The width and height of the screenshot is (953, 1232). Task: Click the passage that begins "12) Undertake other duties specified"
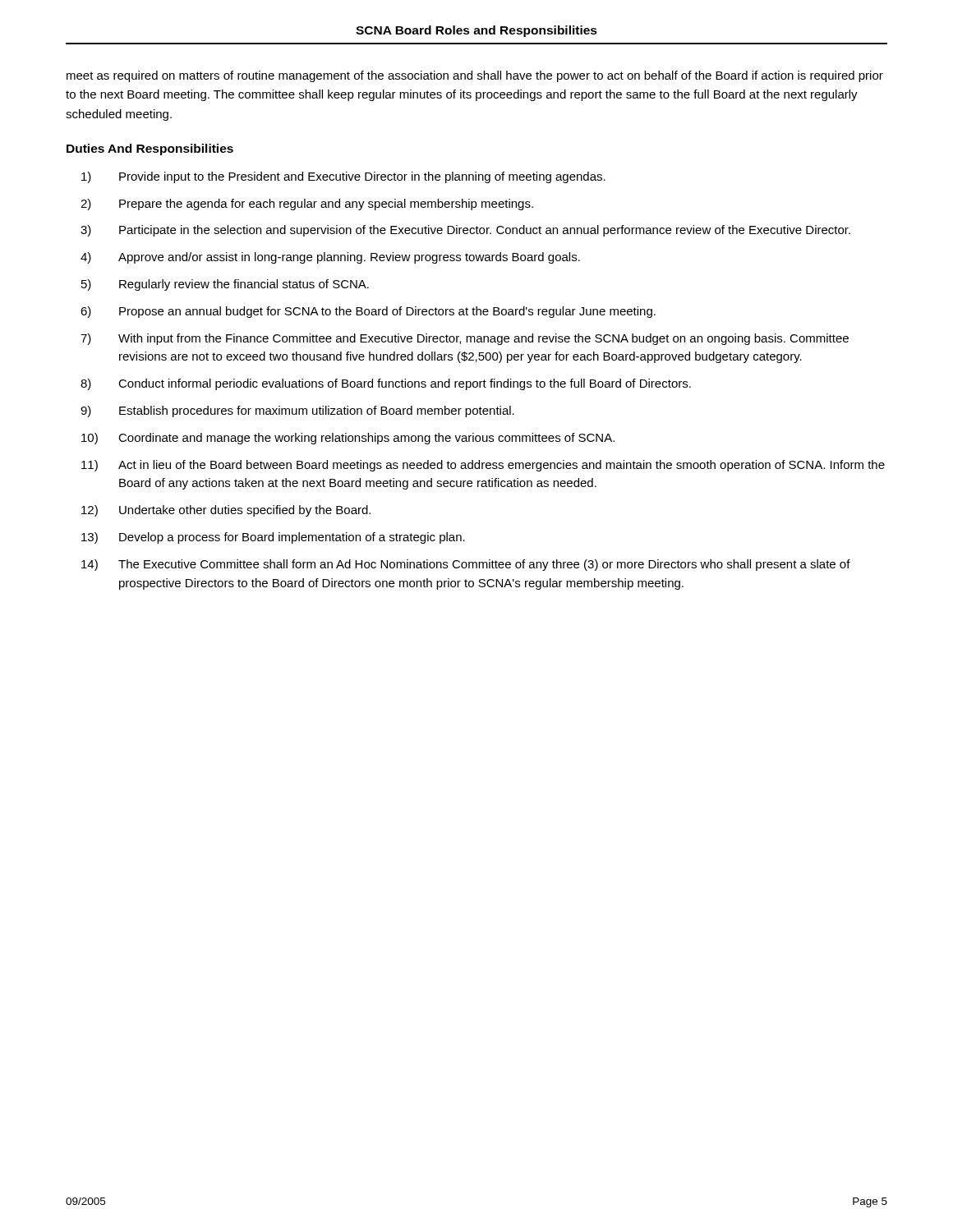click(x=226, y=511)
